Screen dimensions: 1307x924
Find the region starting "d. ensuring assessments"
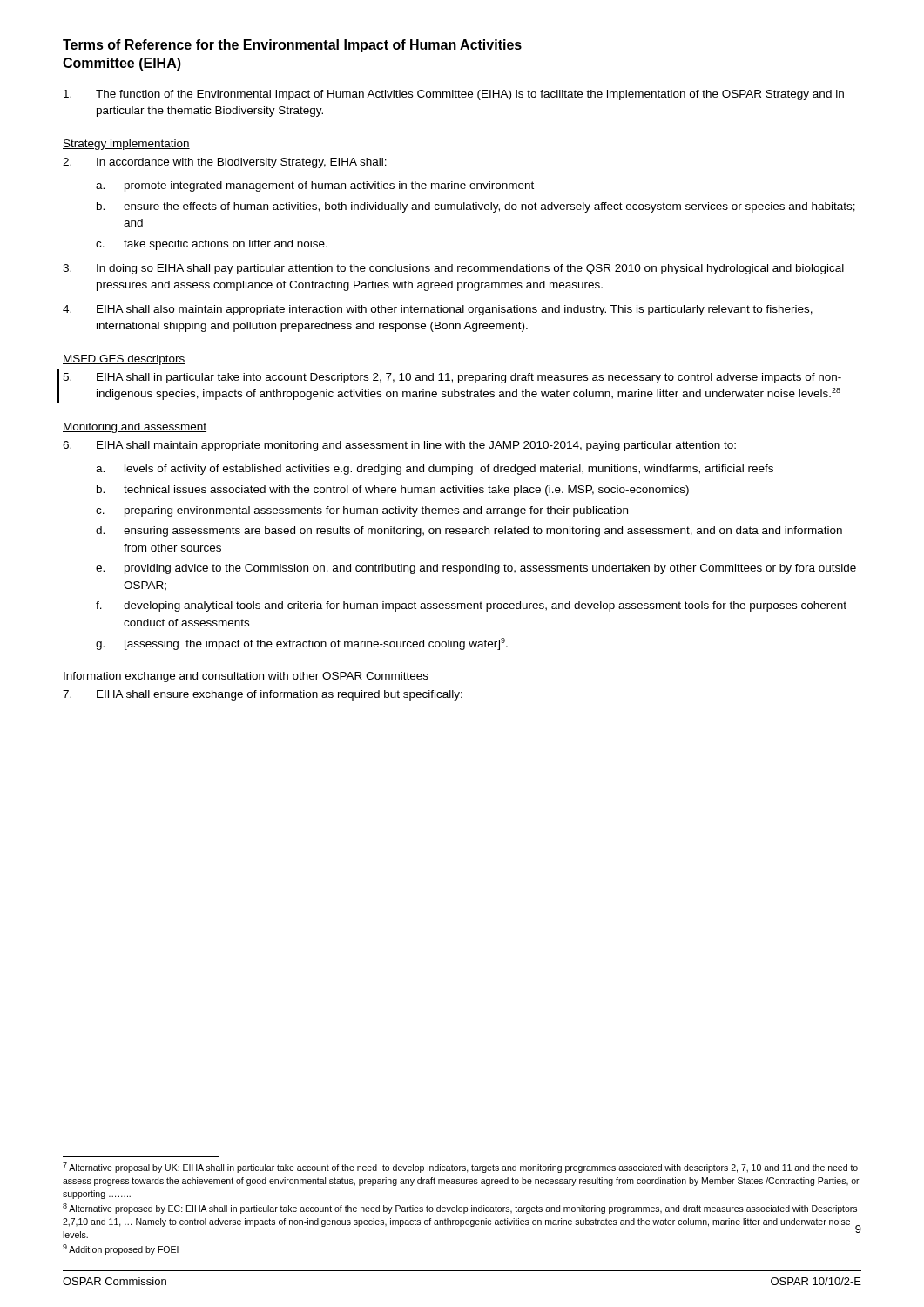479,539
